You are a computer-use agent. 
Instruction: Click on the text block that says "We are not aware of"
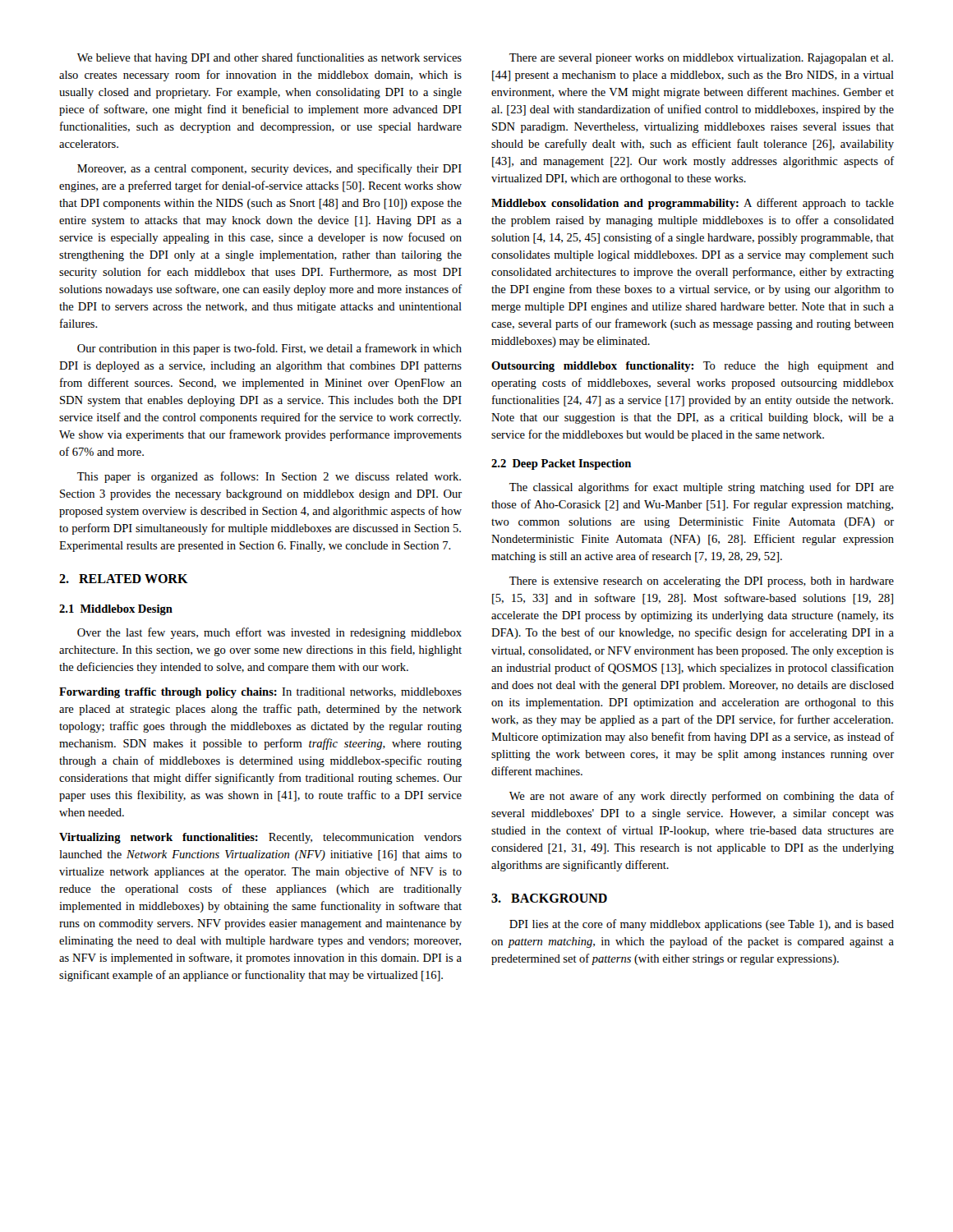pos(693,830)
